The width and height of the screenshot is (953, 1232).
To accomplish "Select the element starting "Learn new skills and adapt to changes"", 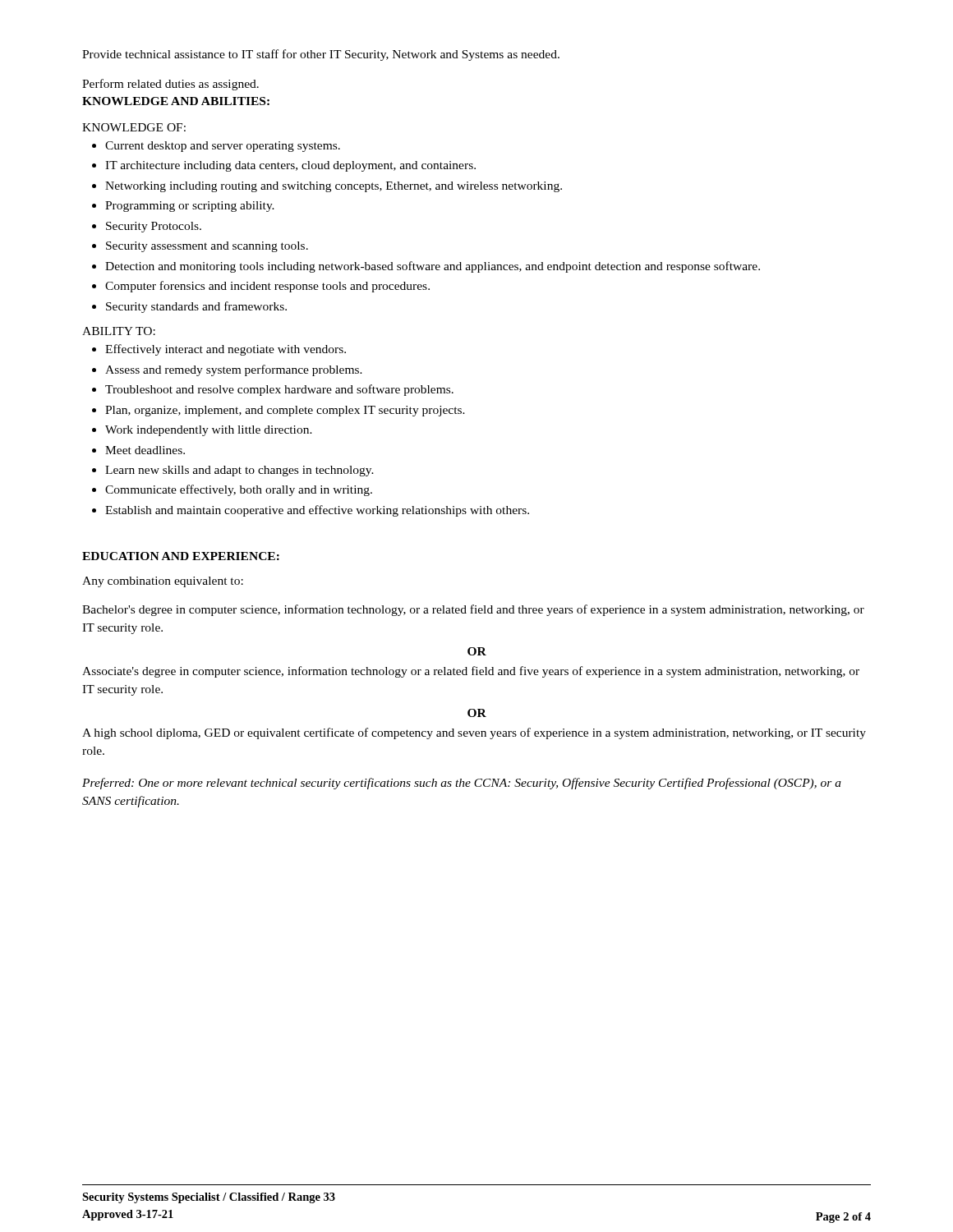I will 240,469.
